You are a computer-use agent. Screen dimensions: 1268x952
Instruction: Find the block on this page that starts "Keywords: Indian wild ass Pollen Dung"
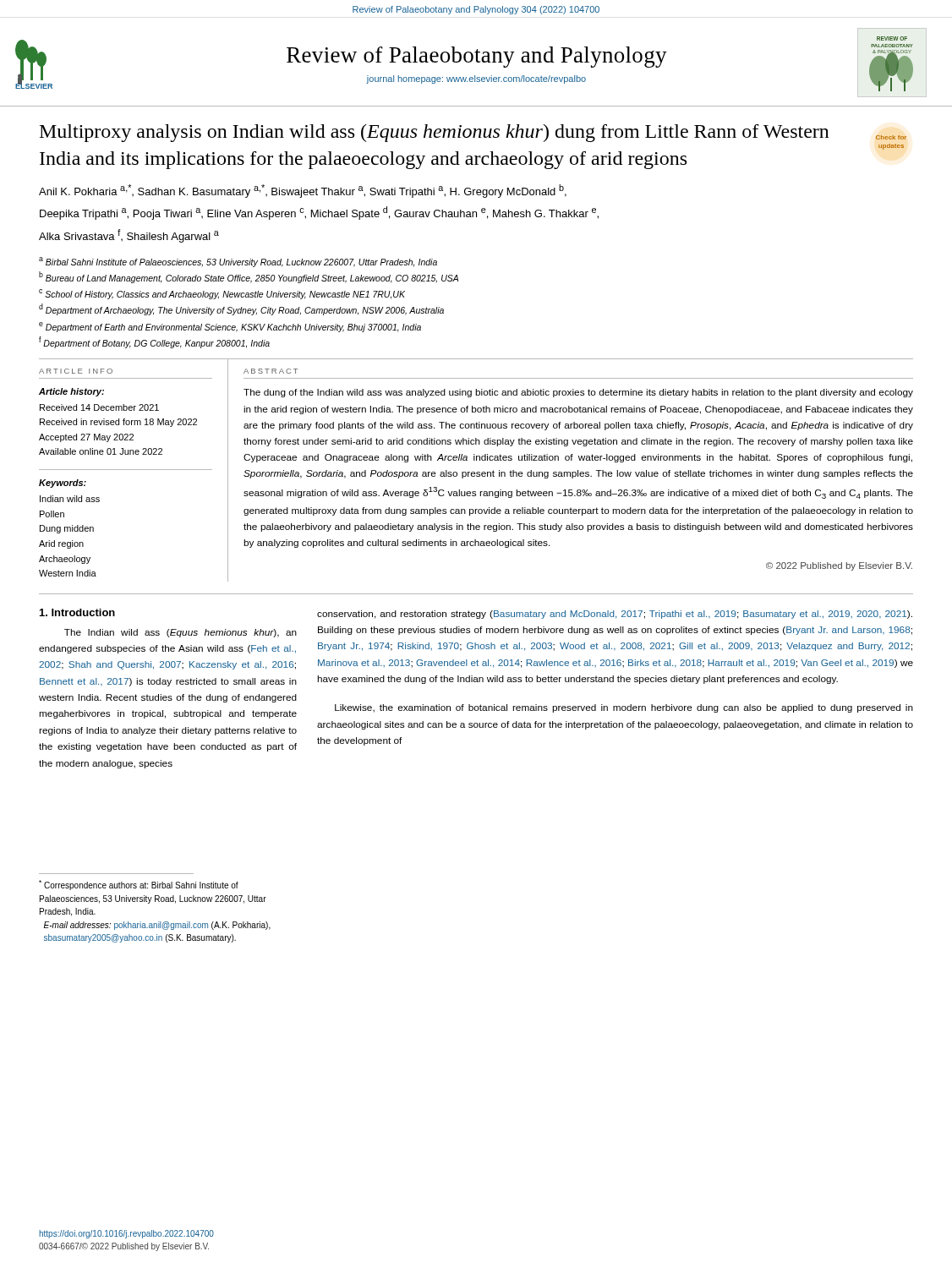(63, 484)
